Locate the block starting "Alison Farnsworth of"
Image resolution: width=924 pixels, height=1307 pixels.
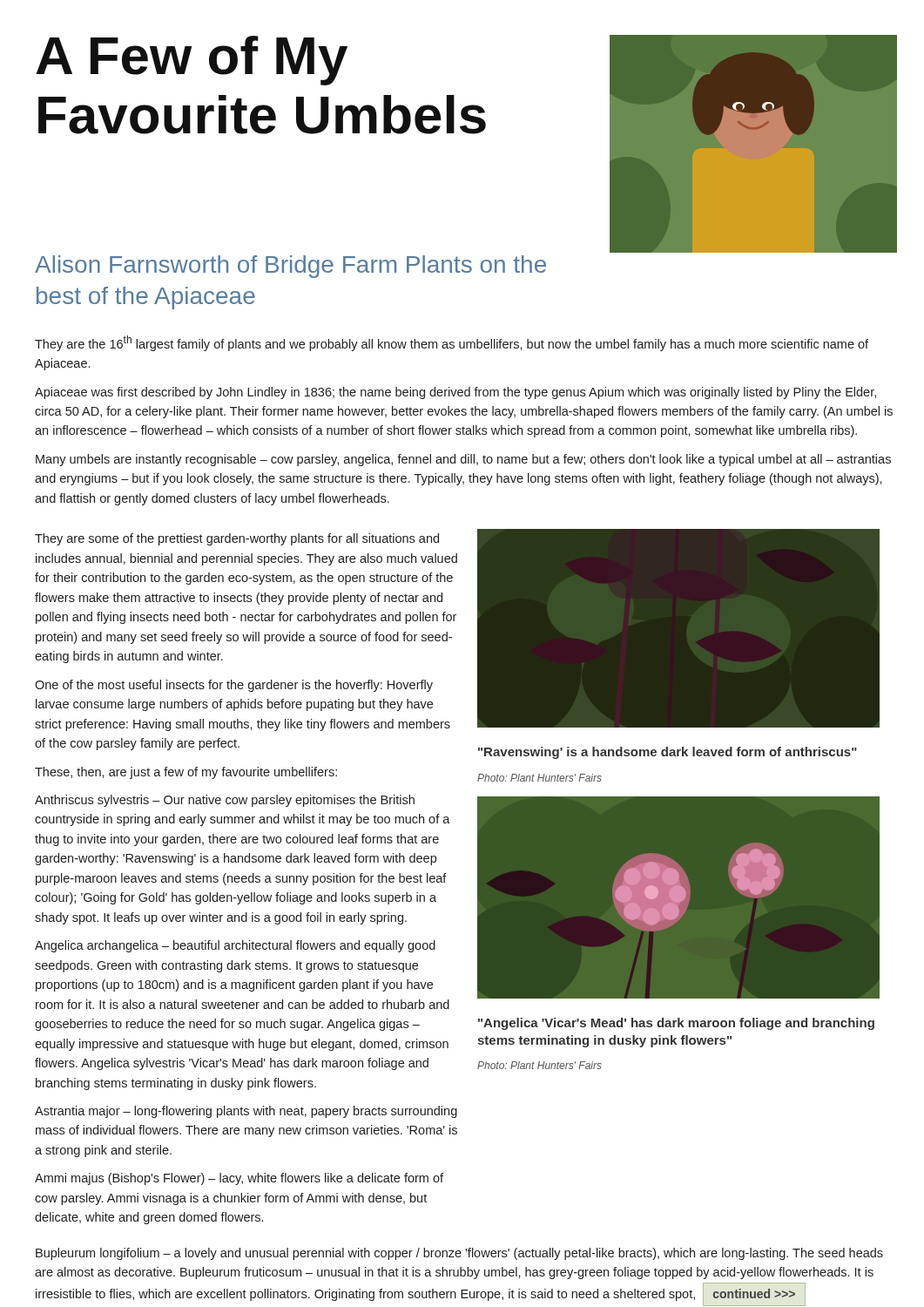pyautogui.click(x=305, y=281)
